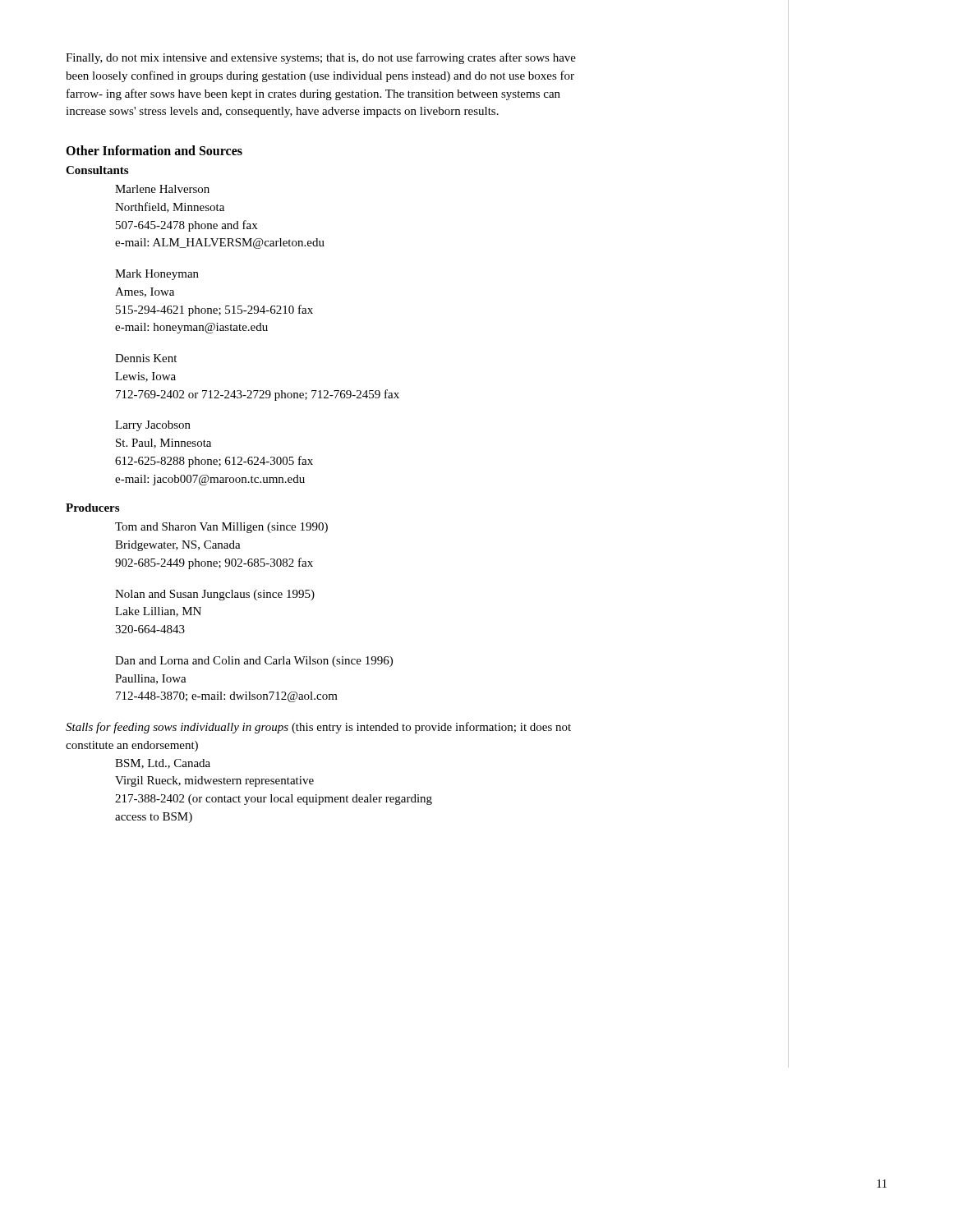Select the text block with the text "Stalls for feeding sows individually"

point(318,728)
